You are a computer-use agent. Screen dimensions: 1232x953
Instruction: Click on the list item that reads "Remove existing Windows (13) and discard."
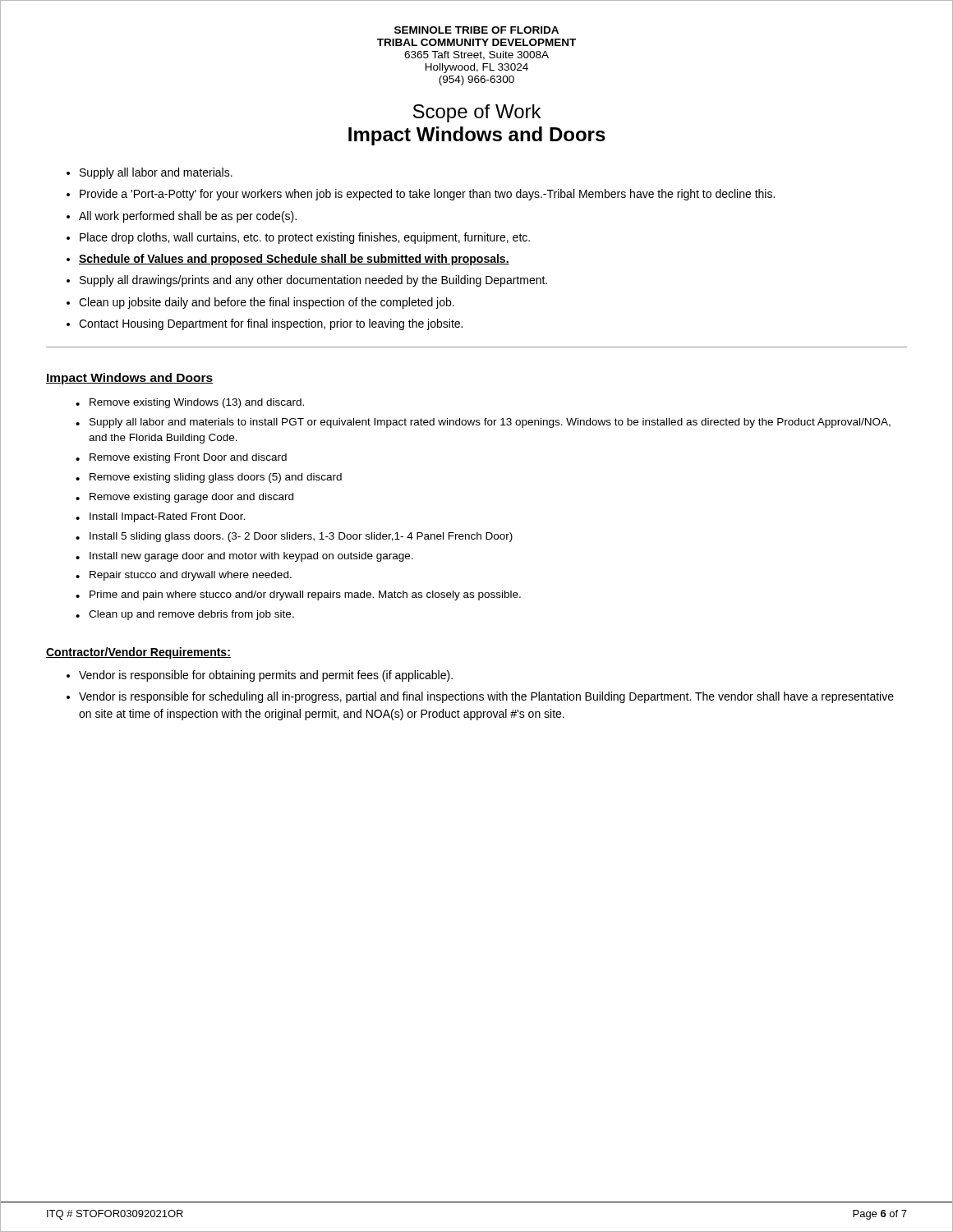(197, 402)
